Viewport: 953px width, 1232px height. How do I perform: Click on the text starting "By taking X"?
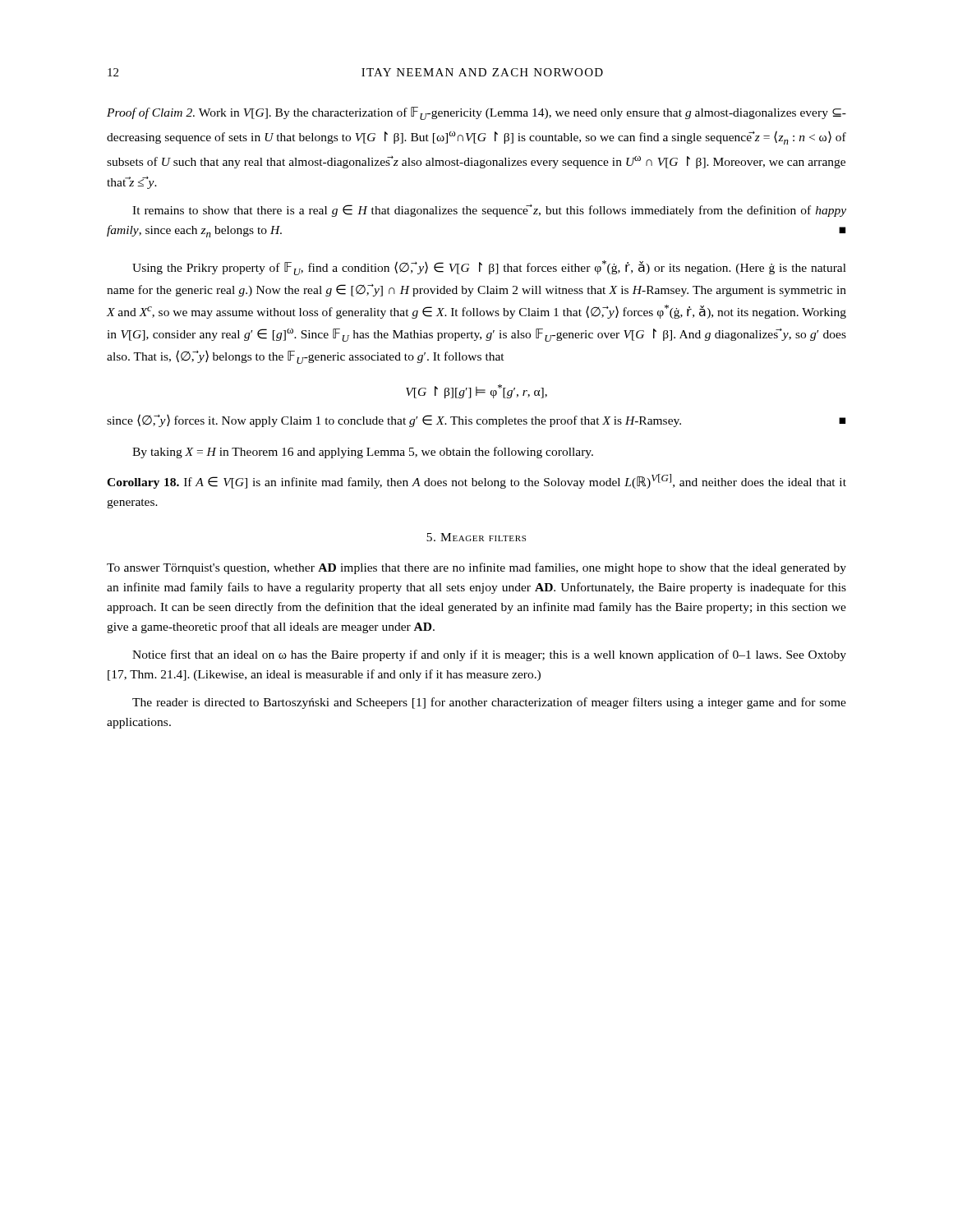click(x=476, y=452)
